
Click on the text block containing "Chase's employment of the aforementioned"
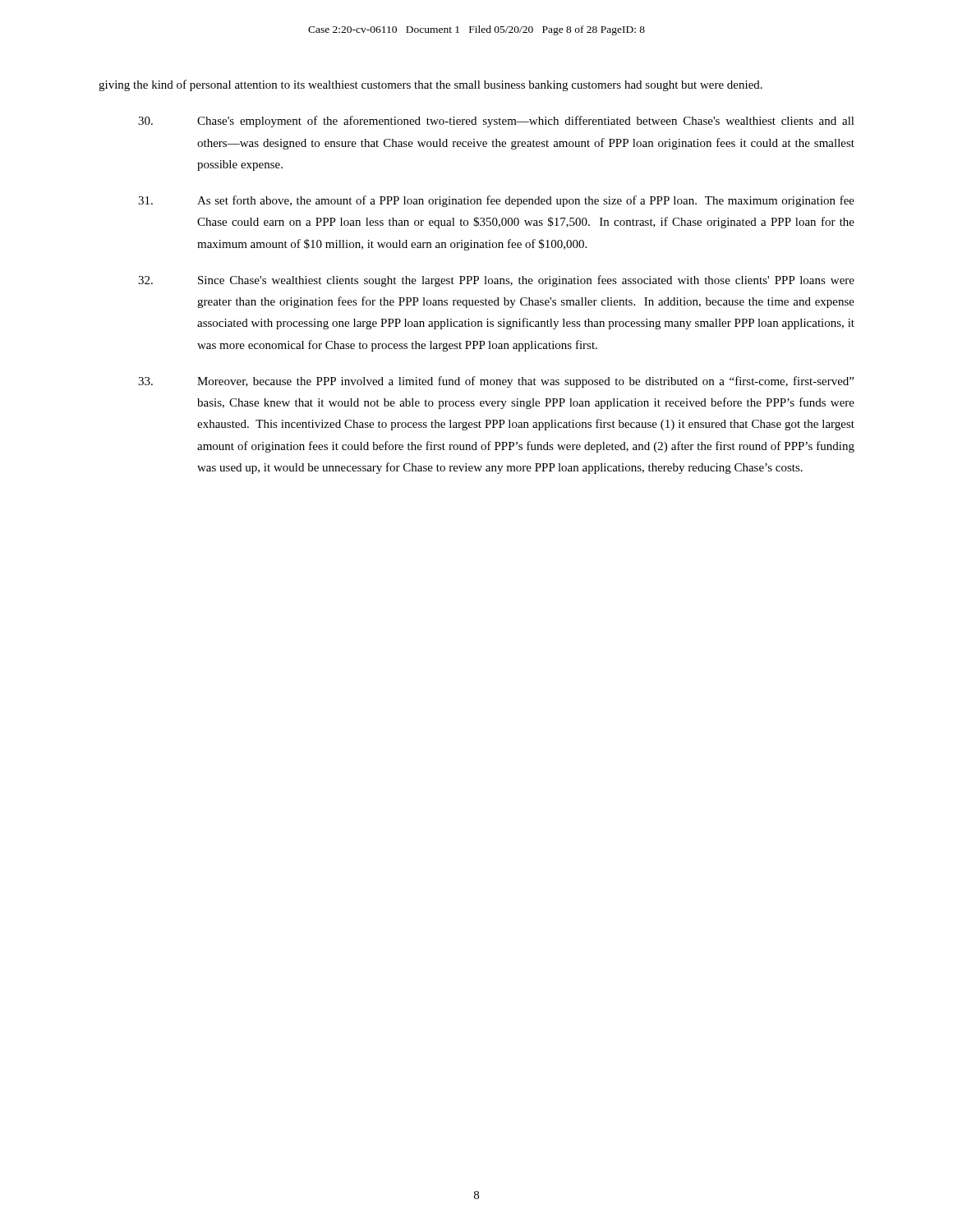click(476, 143)
